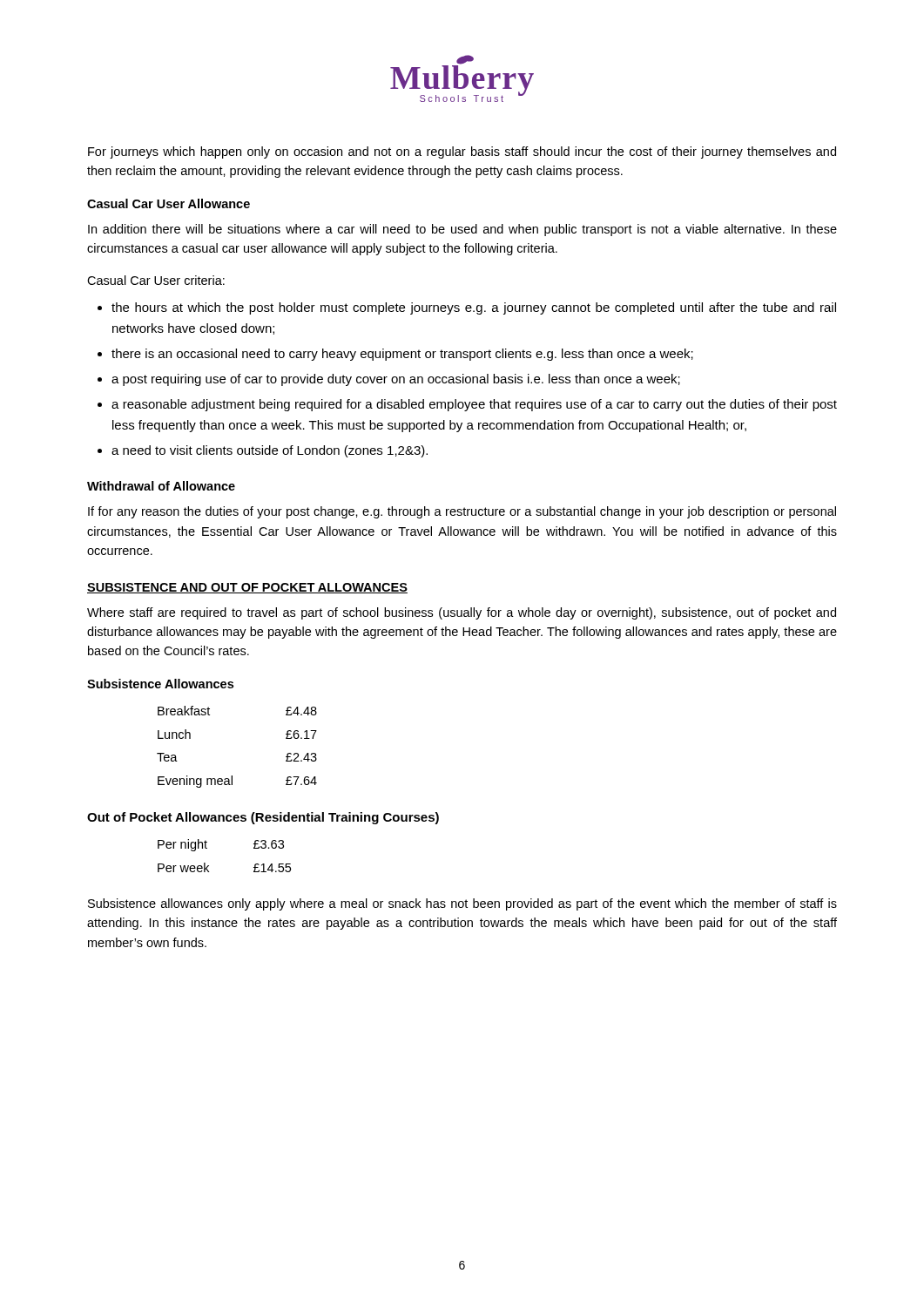Locate the list item that reads "there is an occasional"

tap(403, 353)
